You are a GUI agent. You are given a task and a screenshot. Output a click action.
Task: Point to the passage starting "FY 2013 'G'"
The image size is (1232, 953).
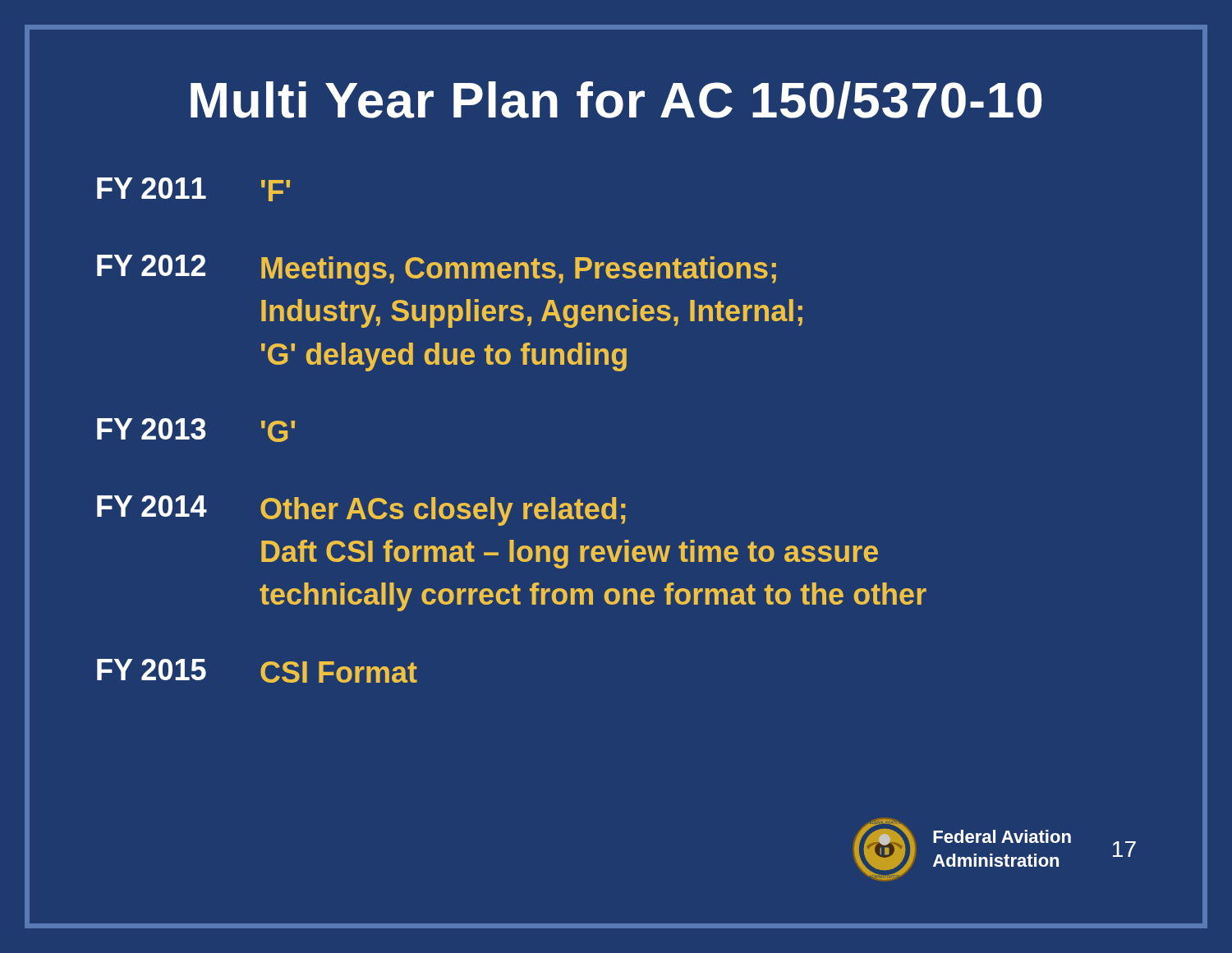[196, 430]
